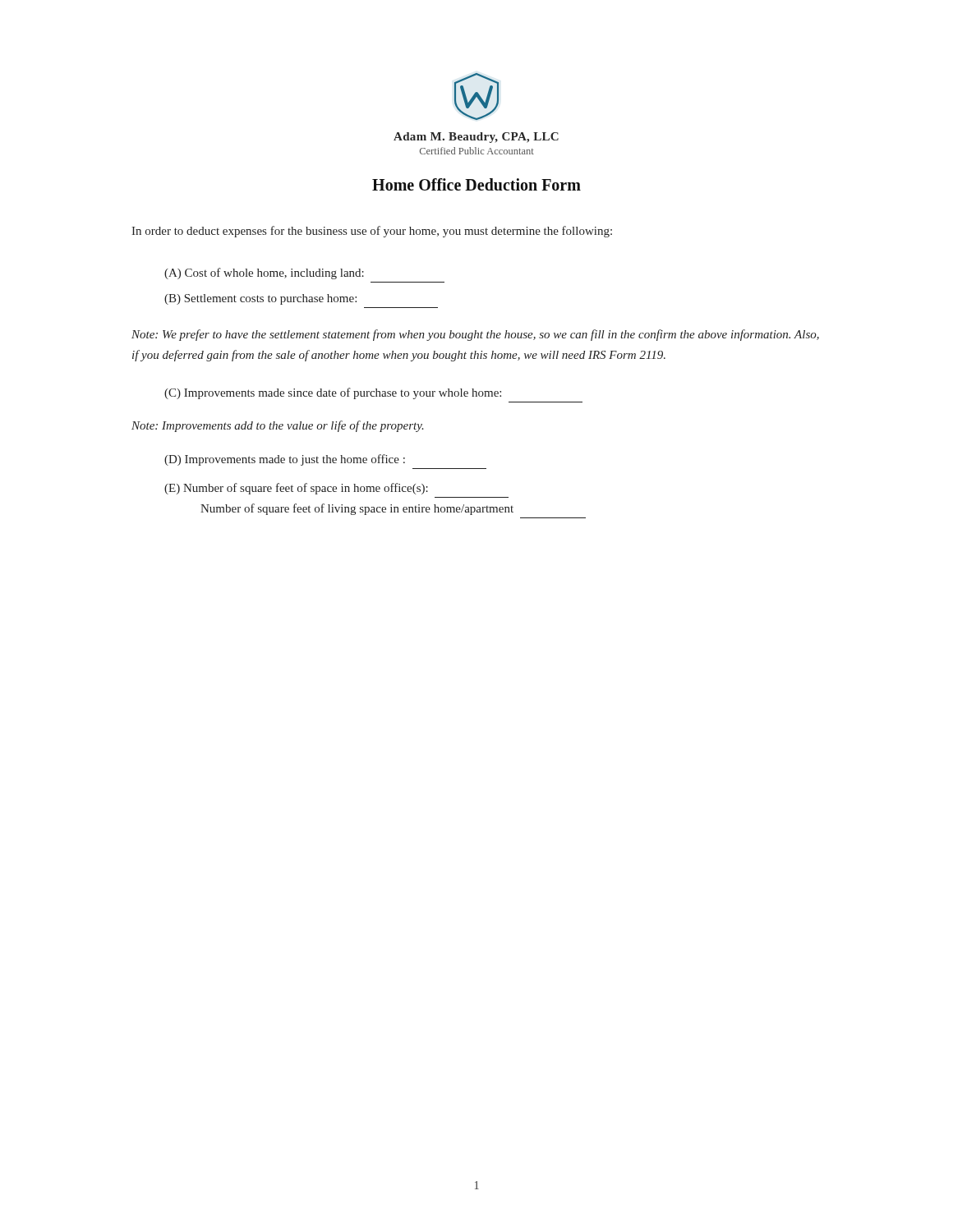Click on the list item containing "(D) Improvements made to"
This screenshot has height=1232, width=953.
click(325, 459)
